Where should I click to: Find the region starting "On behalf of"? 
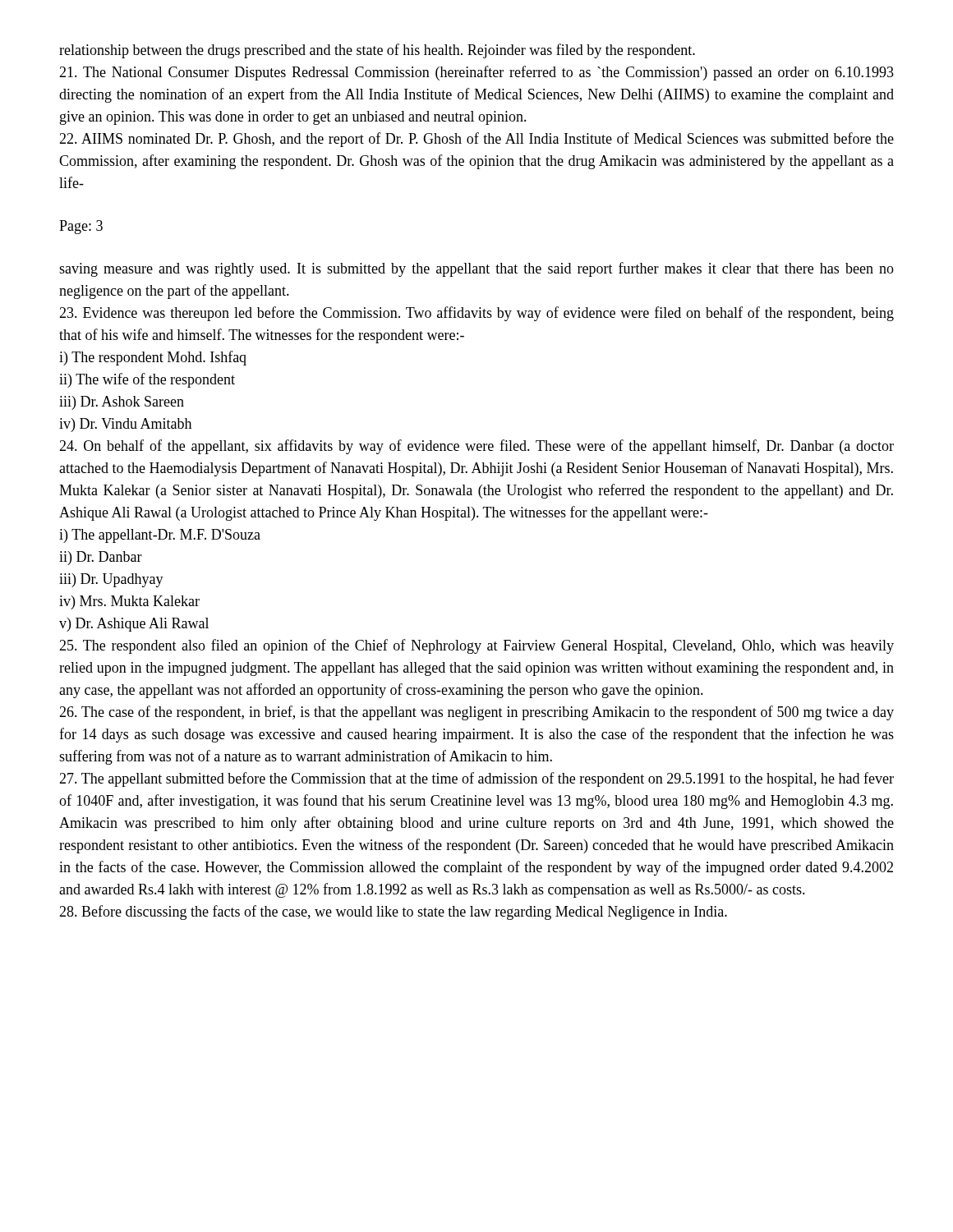(x=476, y=479)
